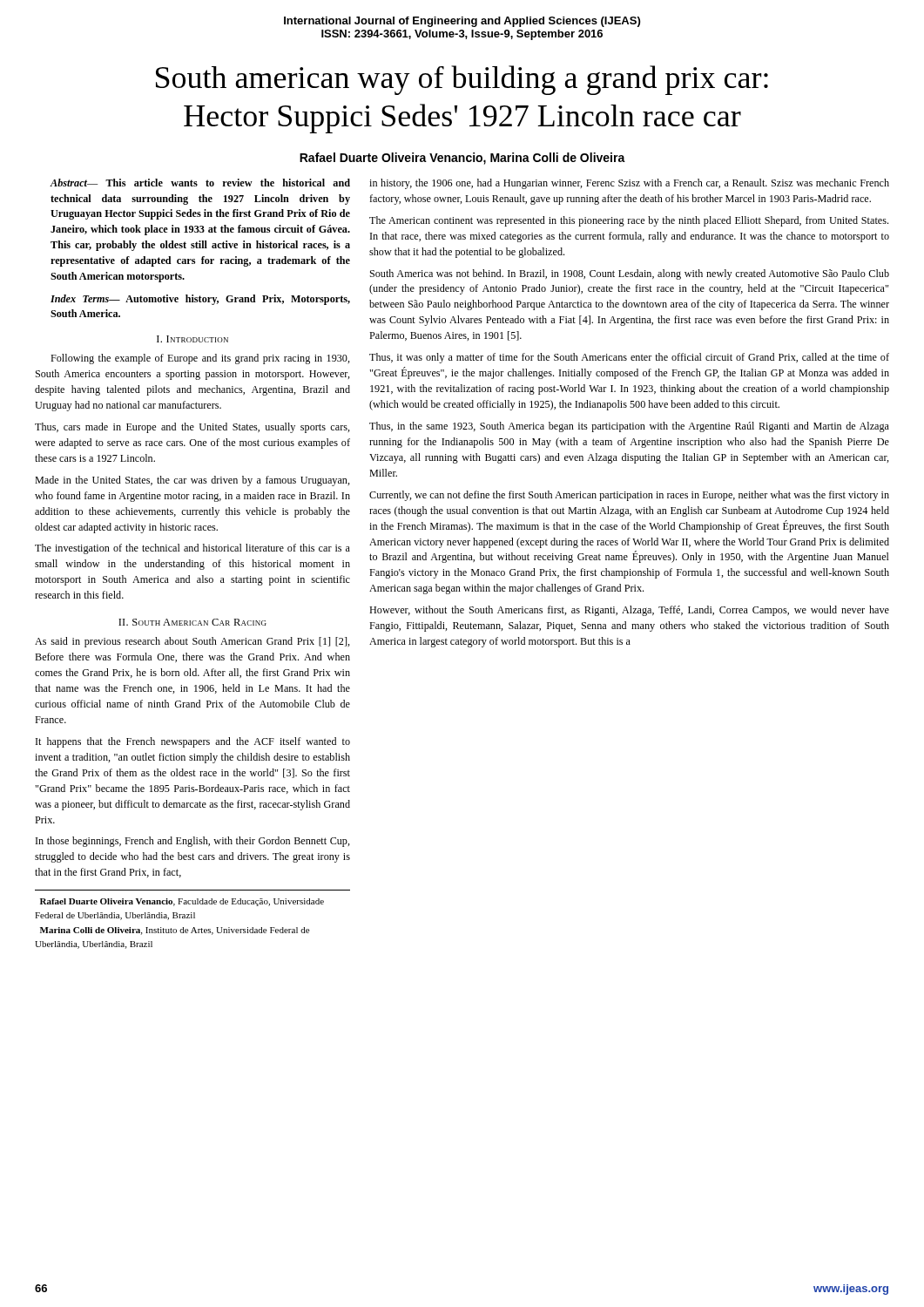Screen dimensions: 1307x924
Task: Select the element starting "Index Terms— Automotive history, Grand Prix,"
Action: click(200, 307)
